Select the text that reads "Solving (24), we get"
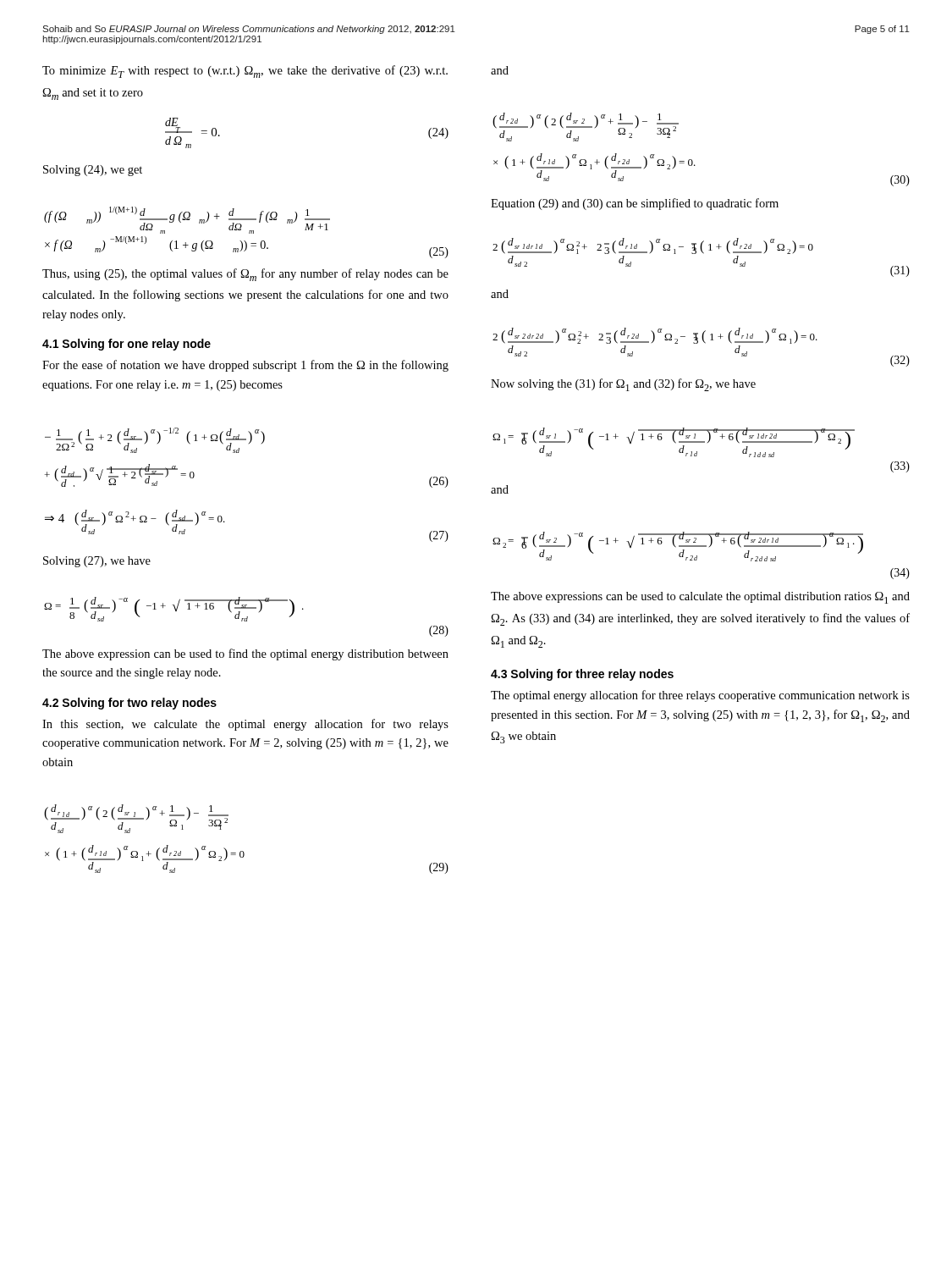Image resolution: width=952 pixels, height=1270 pixels. 92,169
